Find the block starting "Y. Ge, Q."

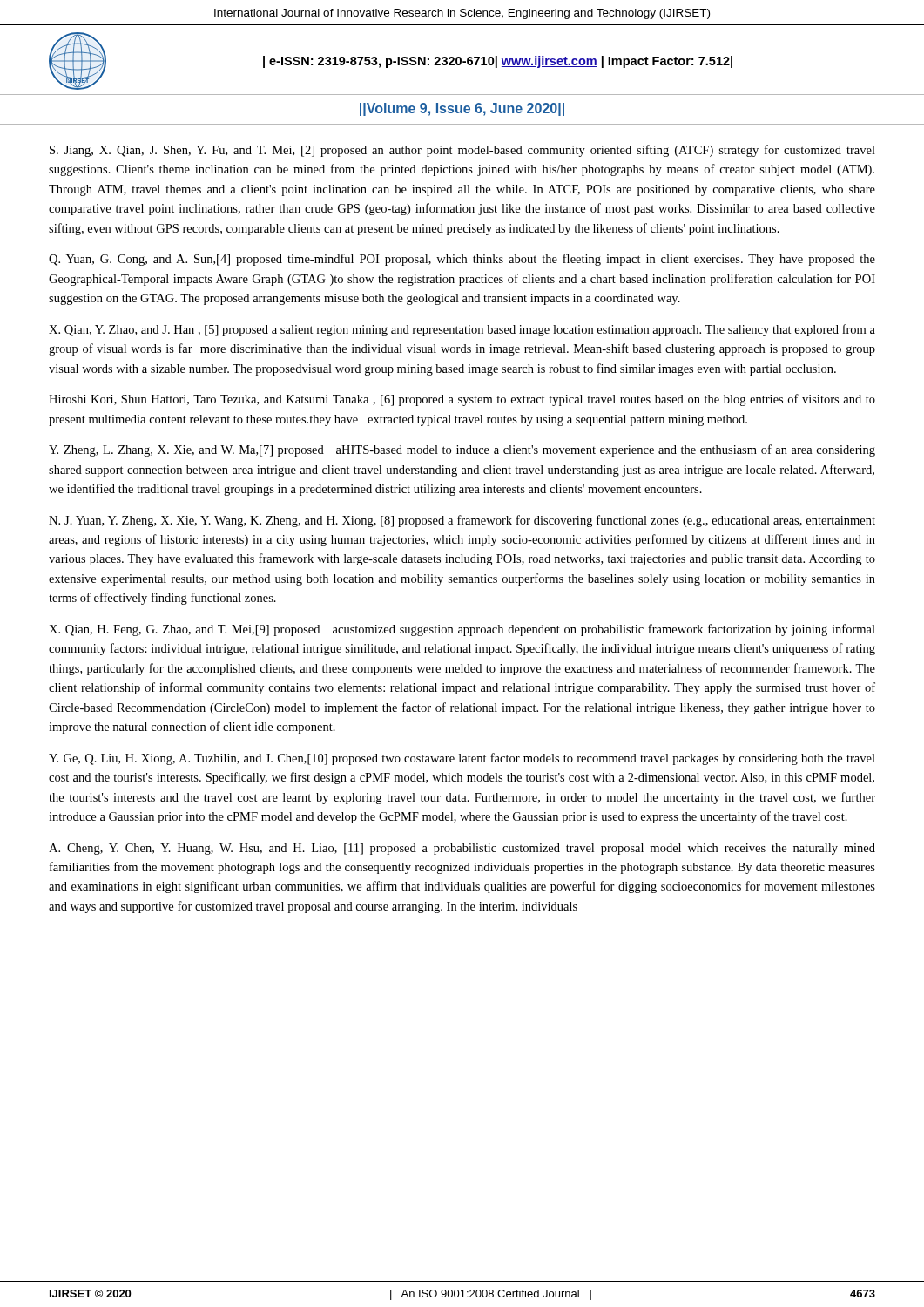tap(462, 787)
